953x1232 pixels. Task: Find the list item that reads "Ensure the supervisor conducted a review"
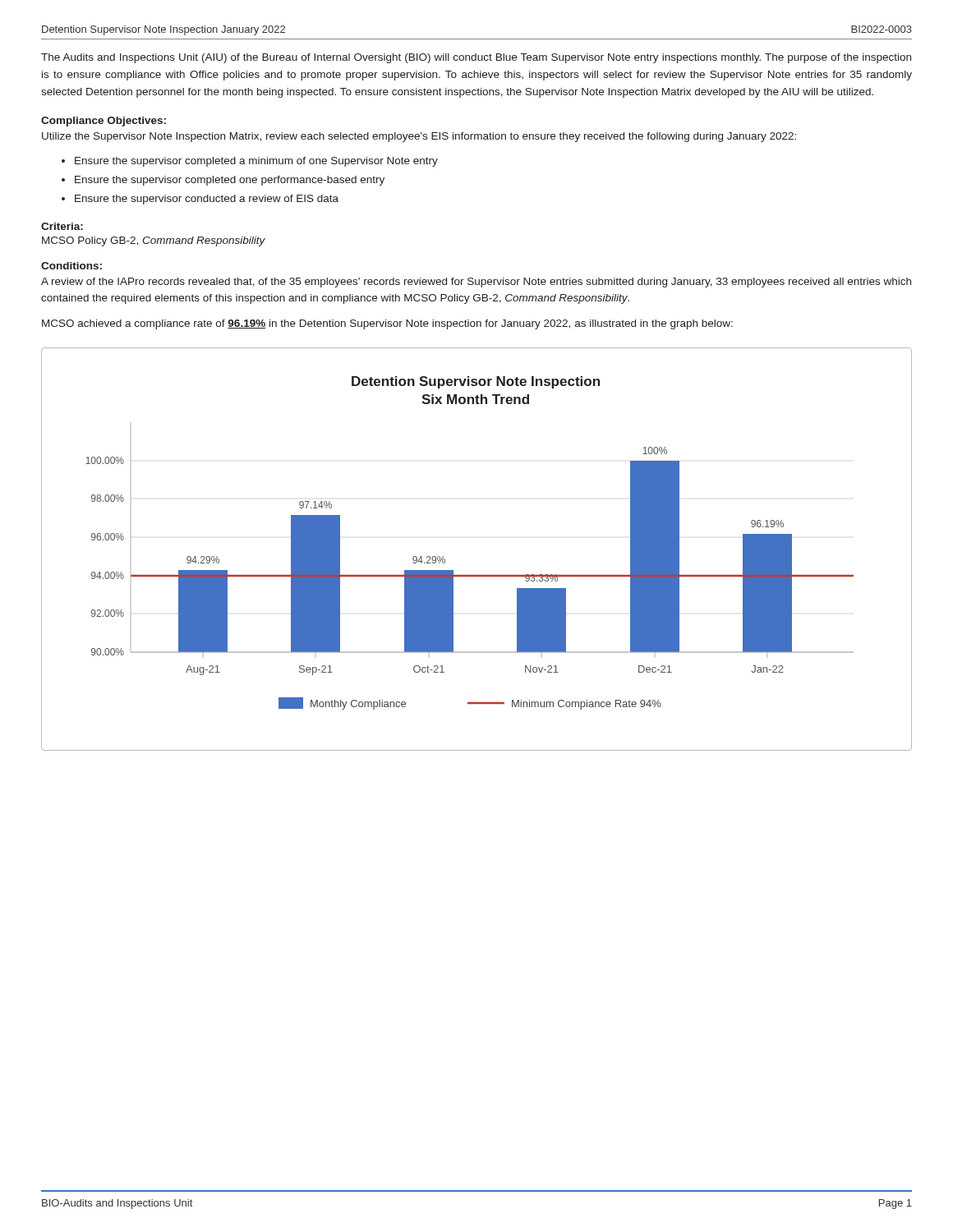pyautogui.click(x=206, y=198)
